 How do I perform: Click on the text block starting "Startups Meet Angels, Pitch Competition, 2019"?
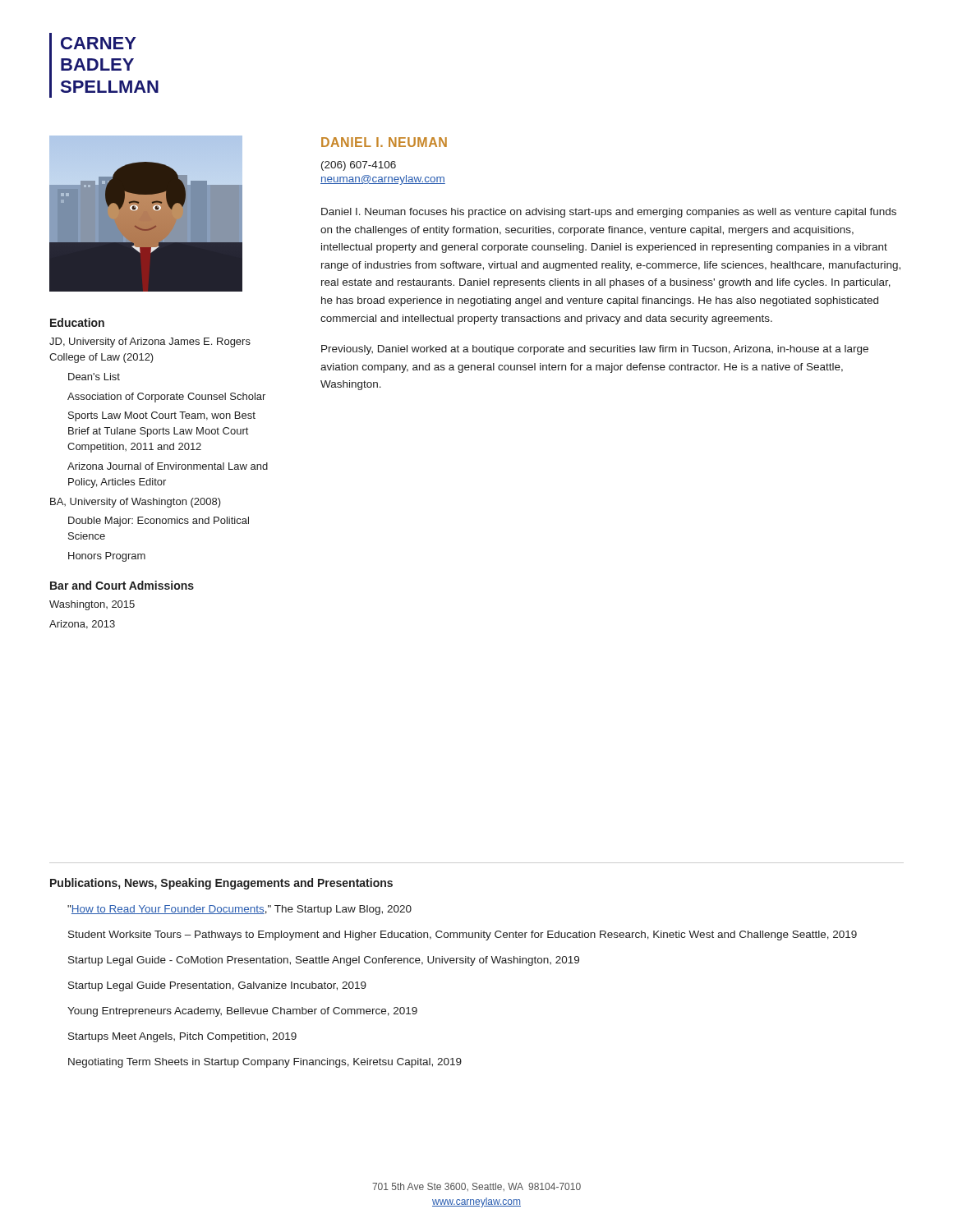pyautogui.click(x=182, y=1036)
